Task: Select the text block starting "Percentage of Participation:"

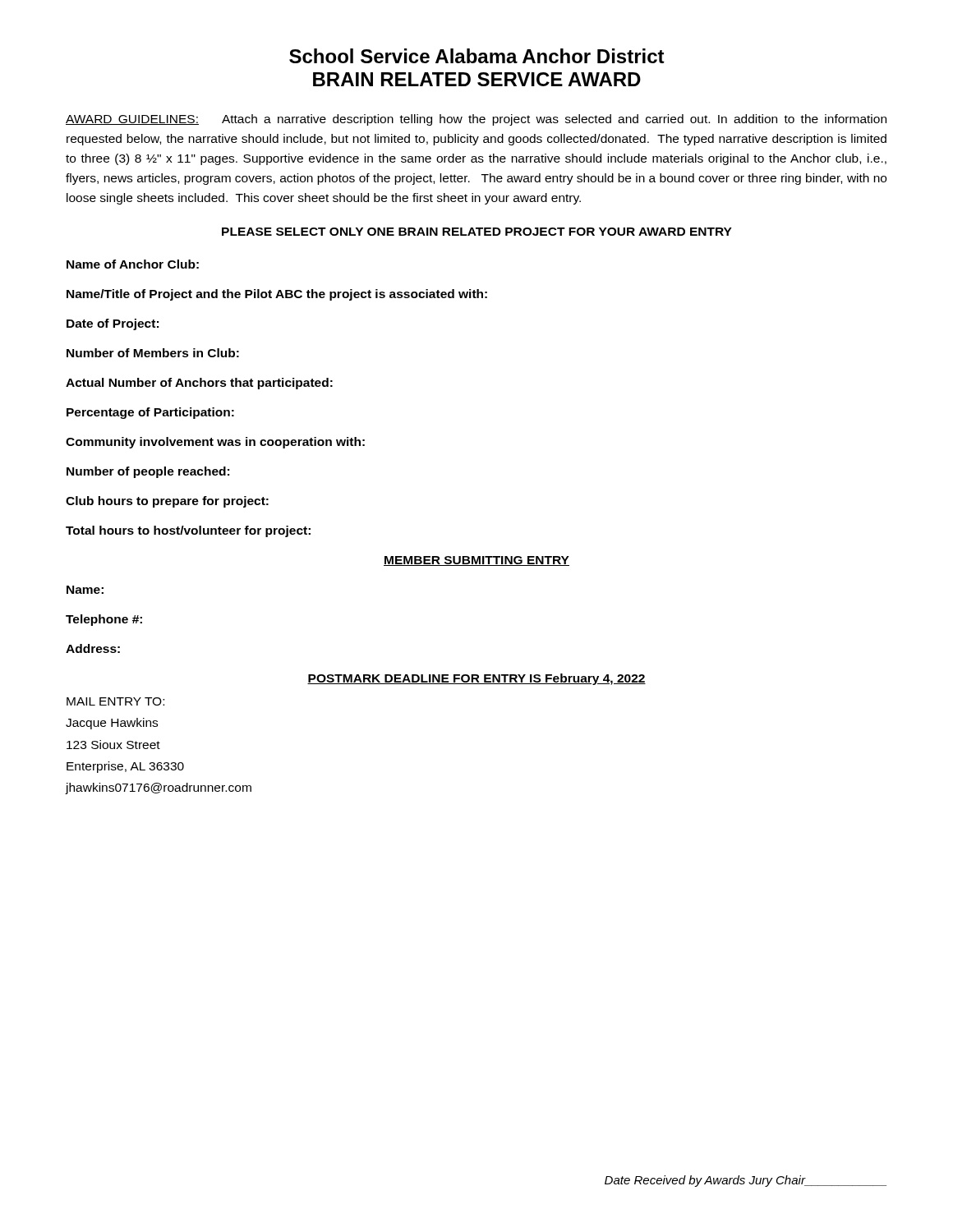Action: click(x=150, y=413)
